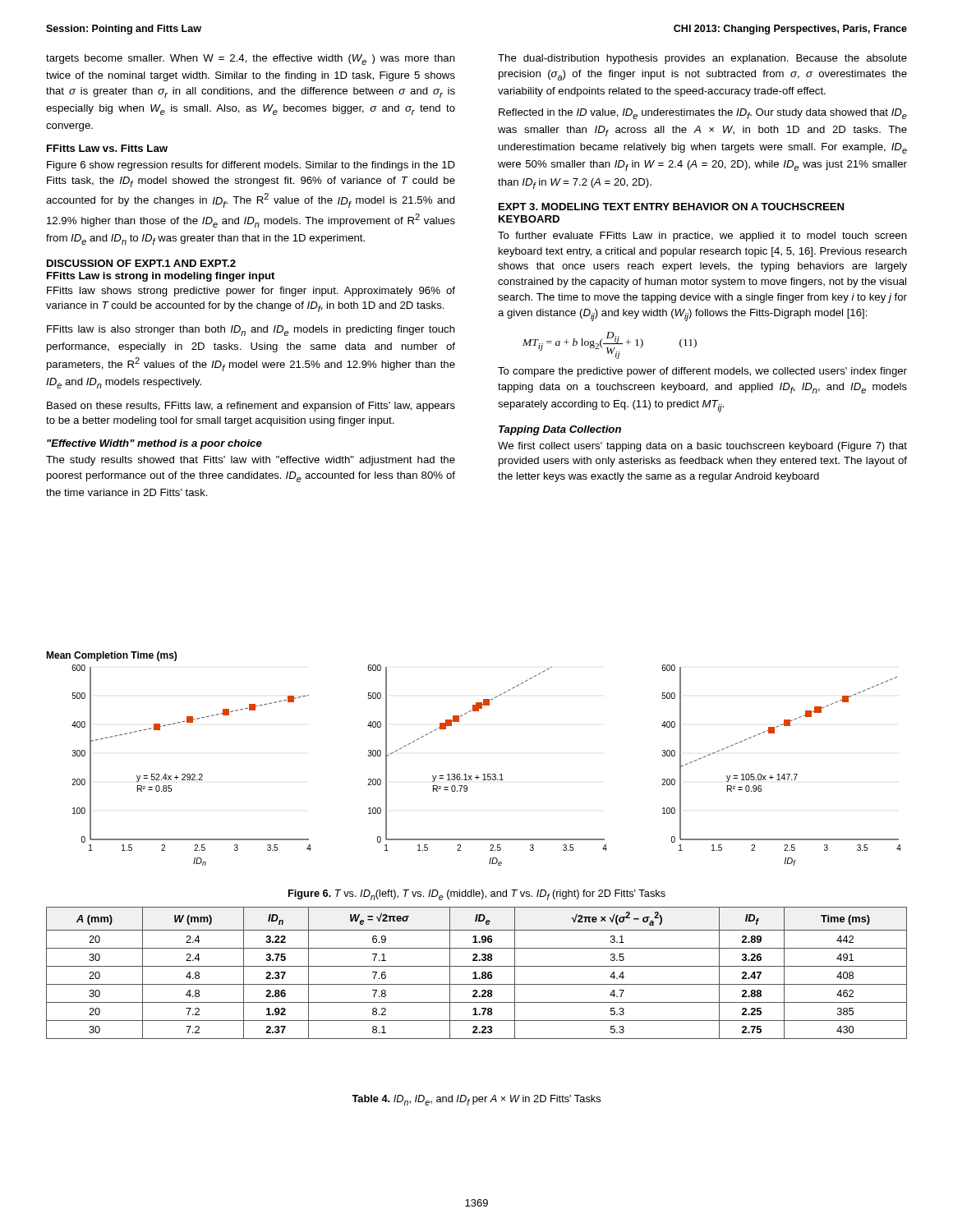Click on the text block containing "To further evaluate FFitts Law in practice,"
The height and width of the screenshot is (1232, 953).
click(702, 275)
